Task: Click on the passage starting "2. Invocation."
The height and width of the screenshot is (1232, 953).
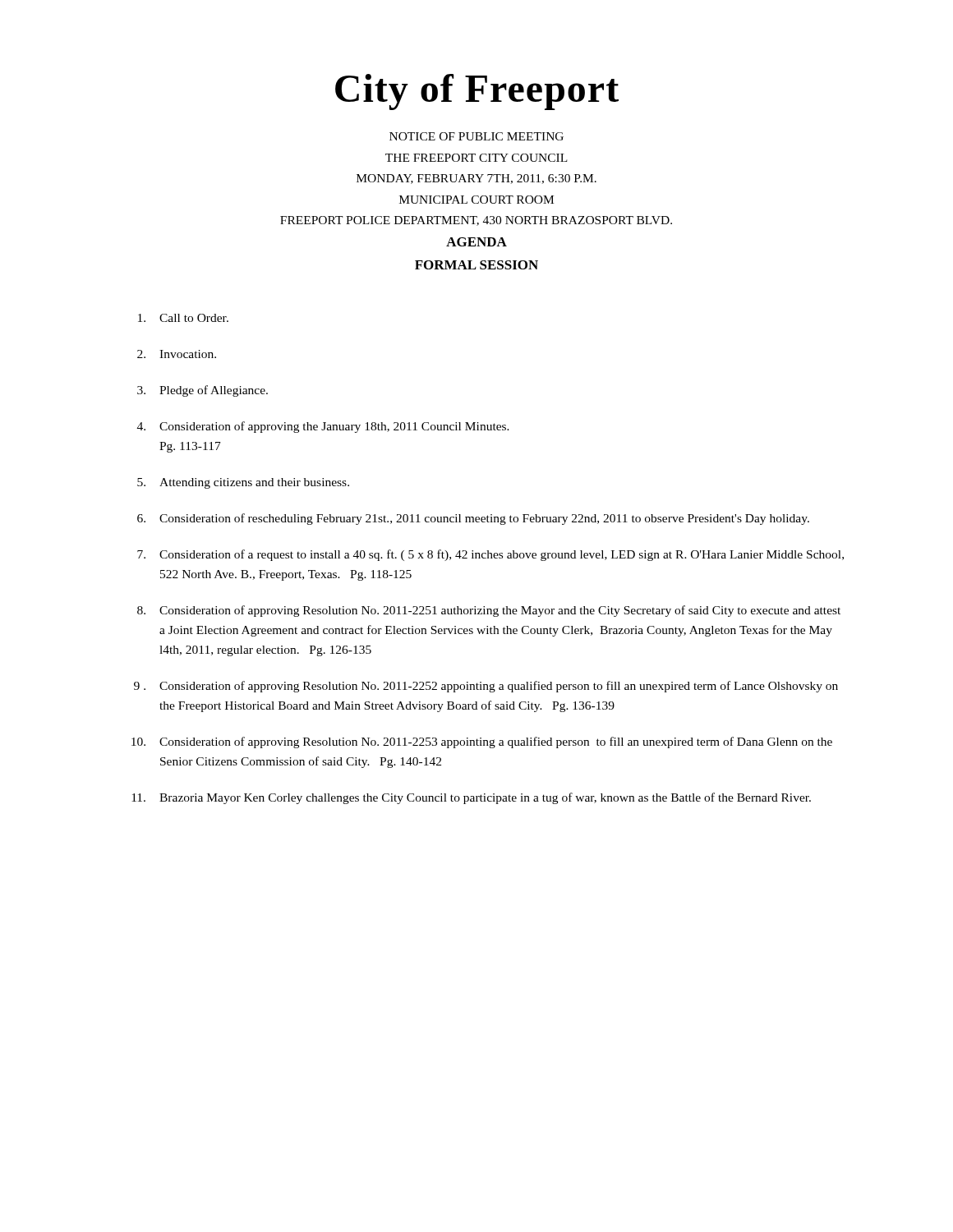Action: point(177,354)
